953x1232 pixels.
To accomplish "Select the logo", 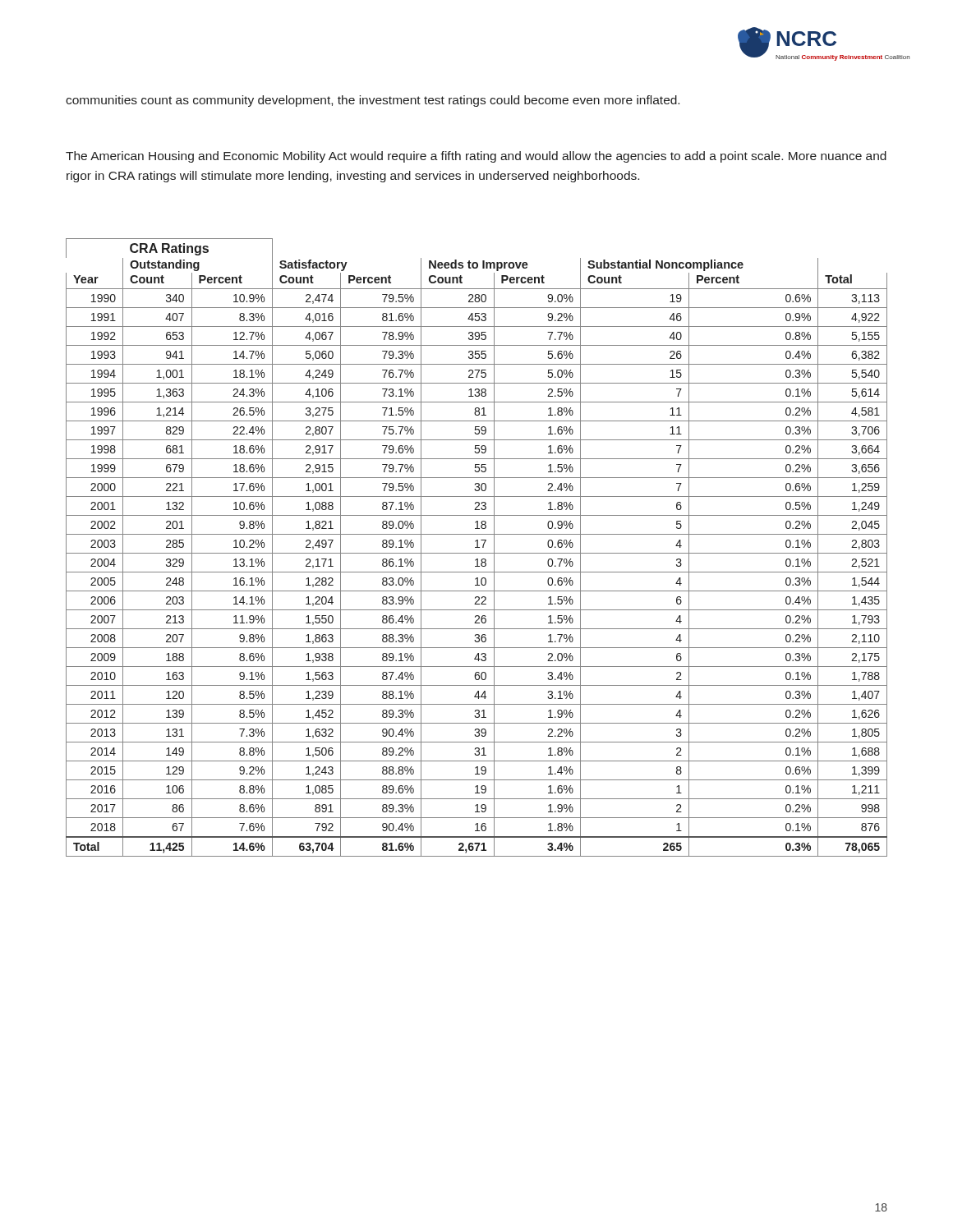I will (x=823, y=49).
